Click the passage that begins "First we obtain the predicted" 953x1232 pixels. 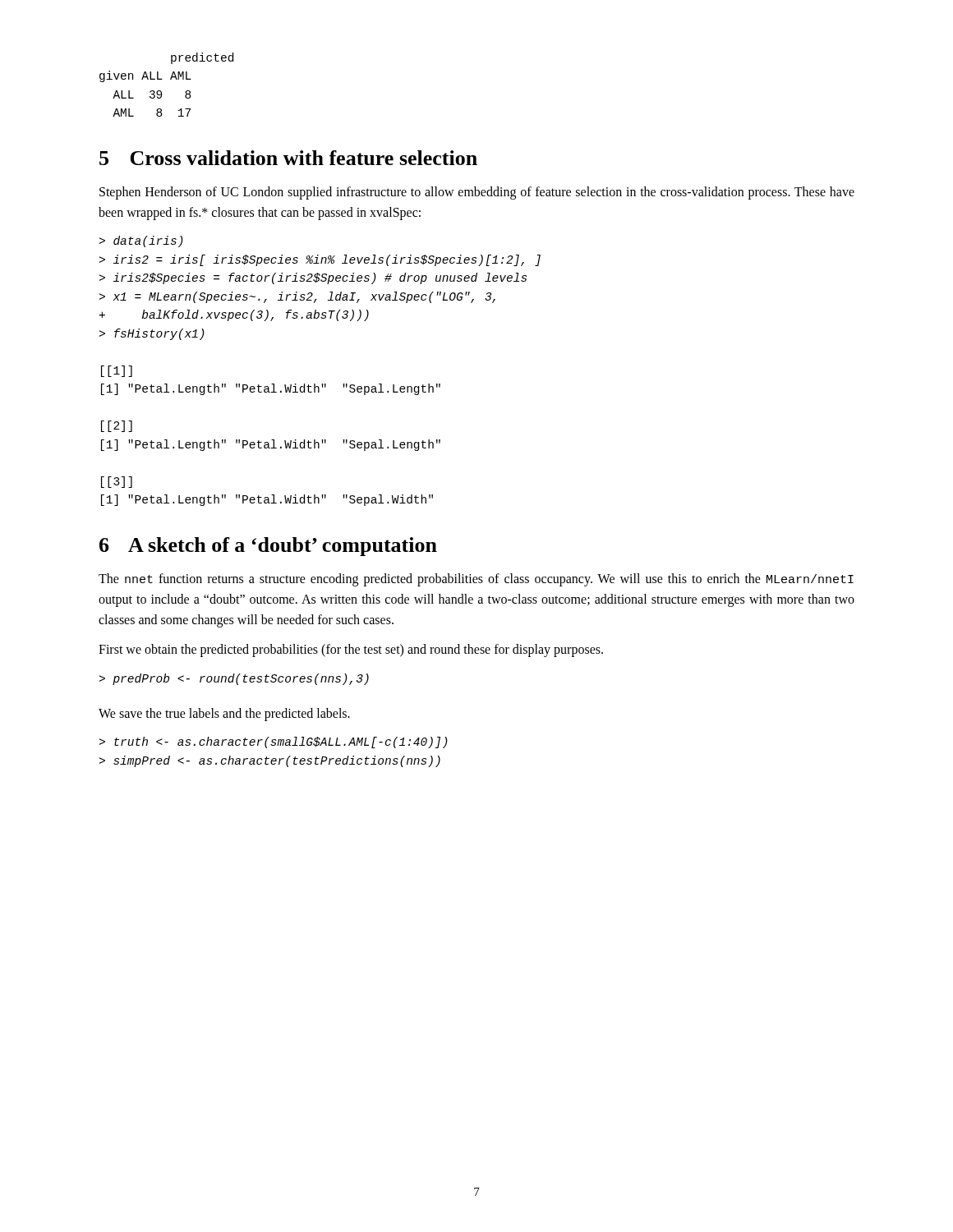[476, 650]
